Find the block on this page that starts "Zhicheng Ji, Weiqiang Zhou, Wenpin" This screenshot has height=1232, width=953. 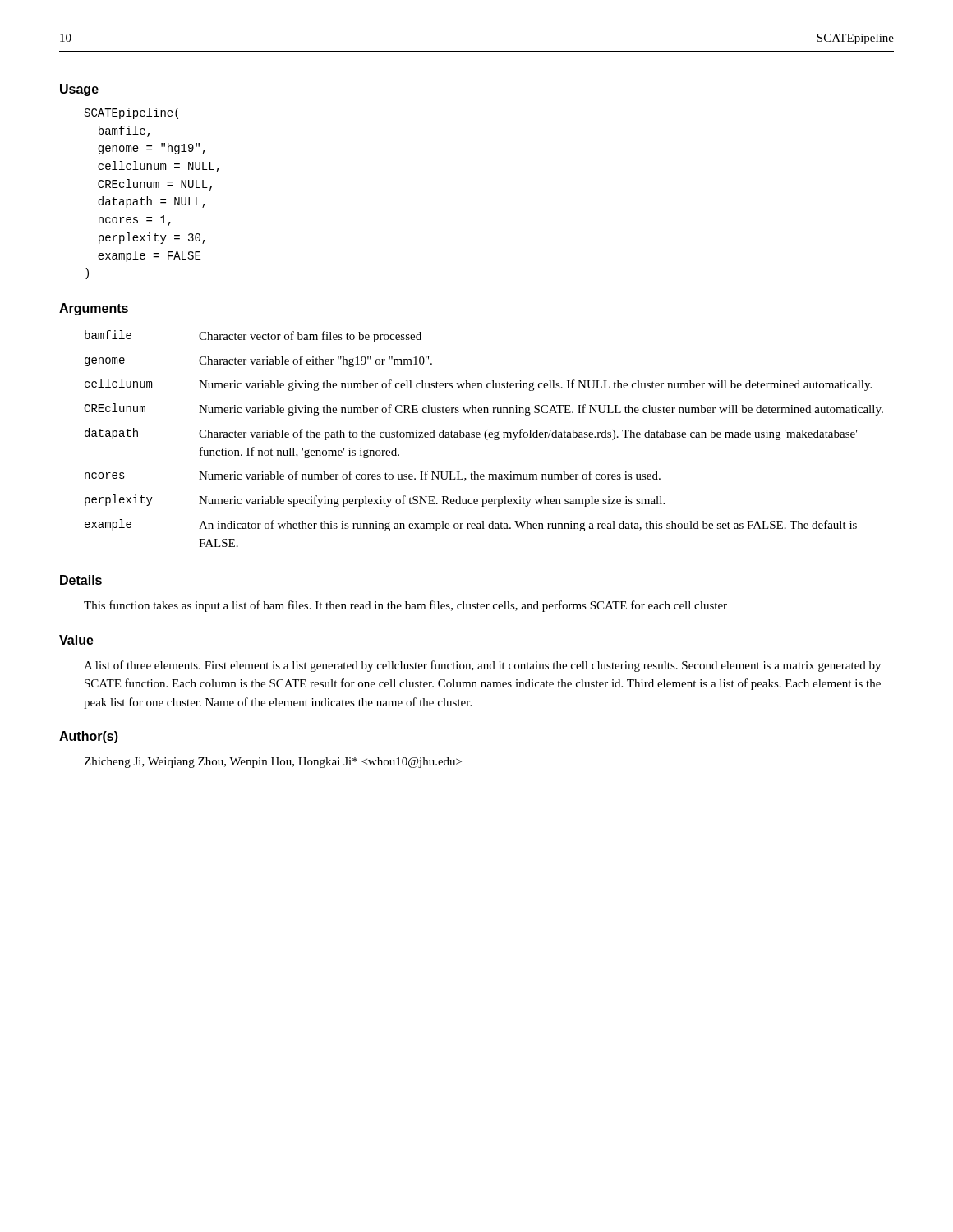(273, 762)
